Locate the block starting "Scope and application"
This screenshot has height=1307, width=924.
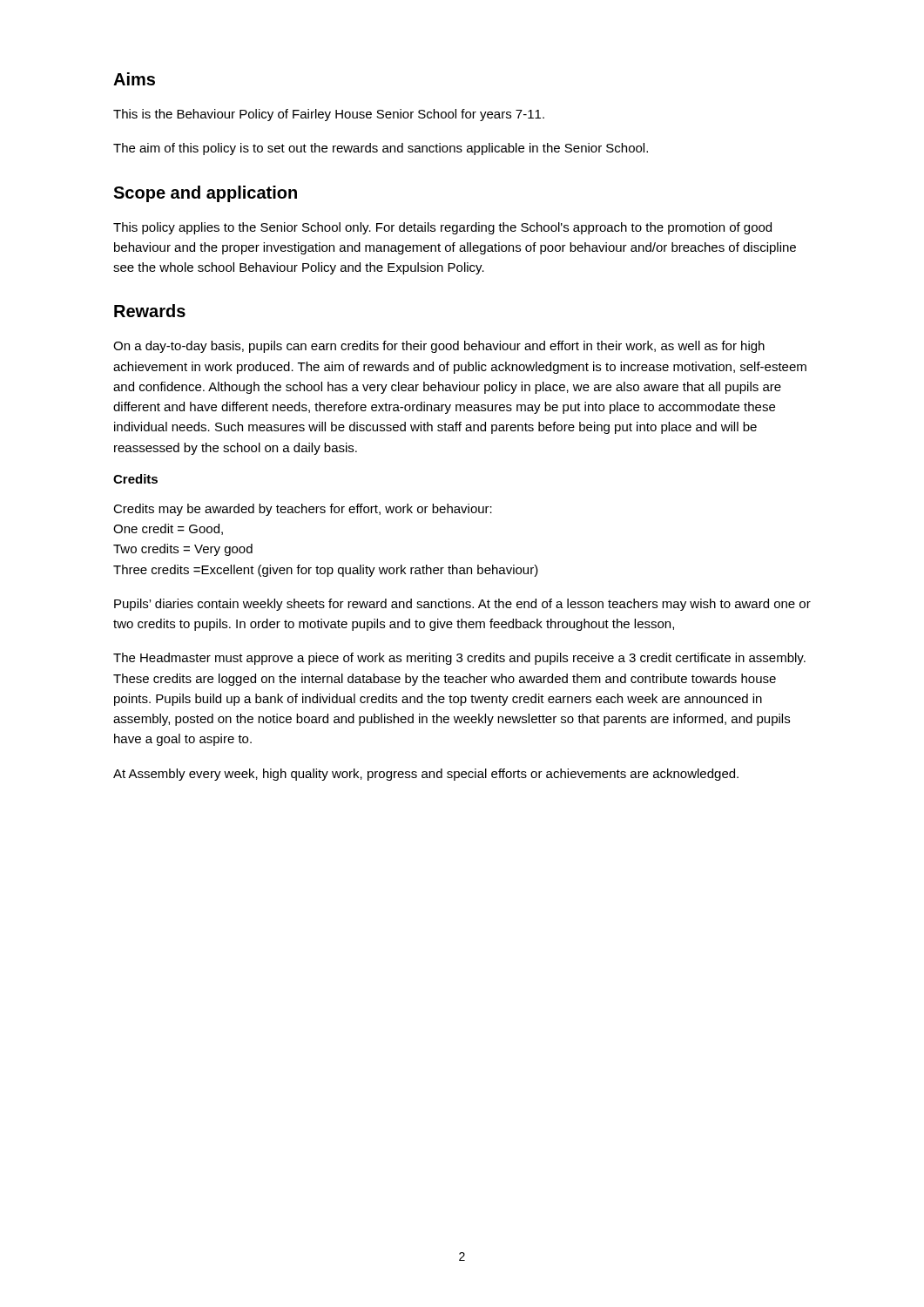click(x=206, y=192)
